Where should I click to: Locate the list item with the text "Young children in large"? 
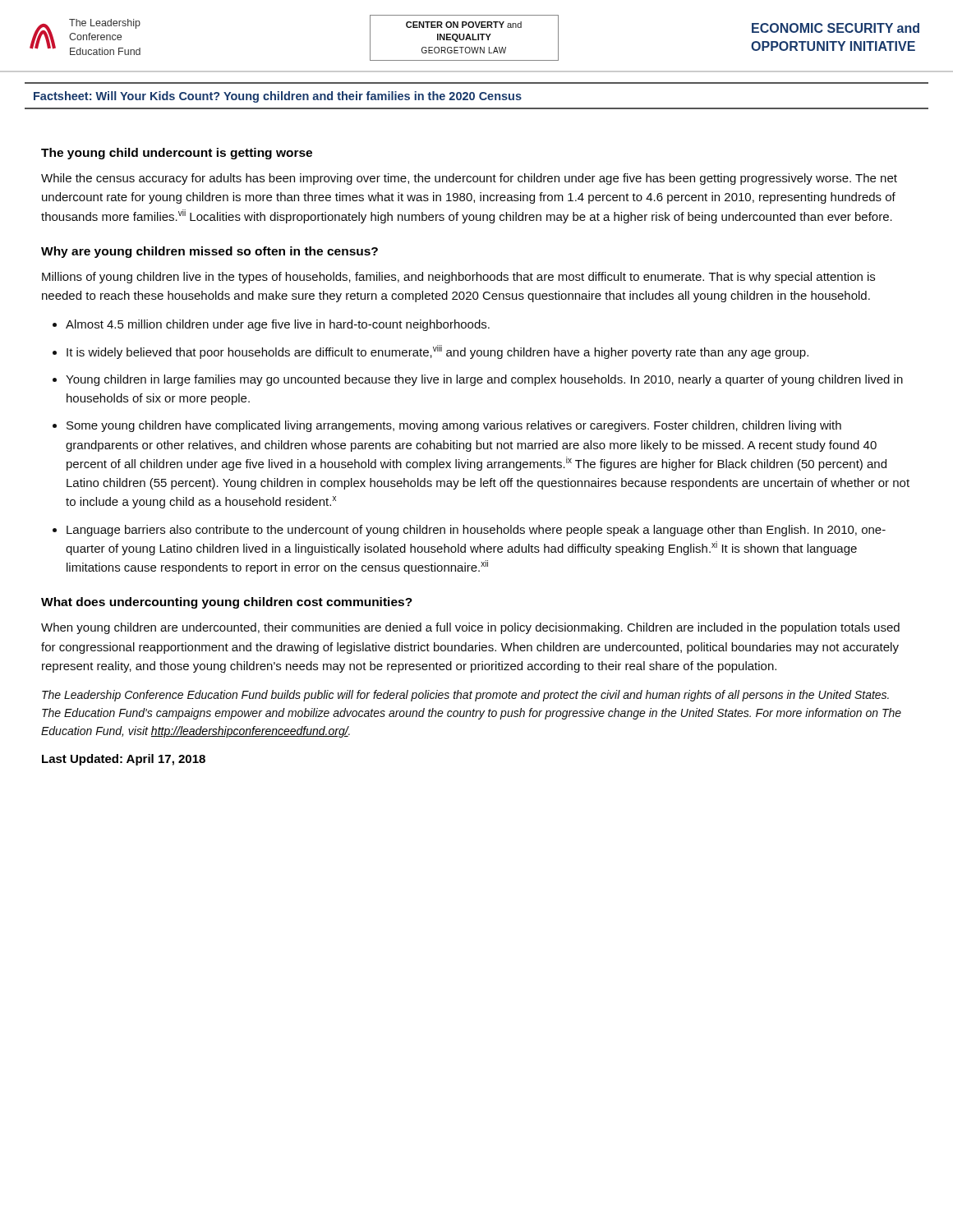click(x=484, y=389)
